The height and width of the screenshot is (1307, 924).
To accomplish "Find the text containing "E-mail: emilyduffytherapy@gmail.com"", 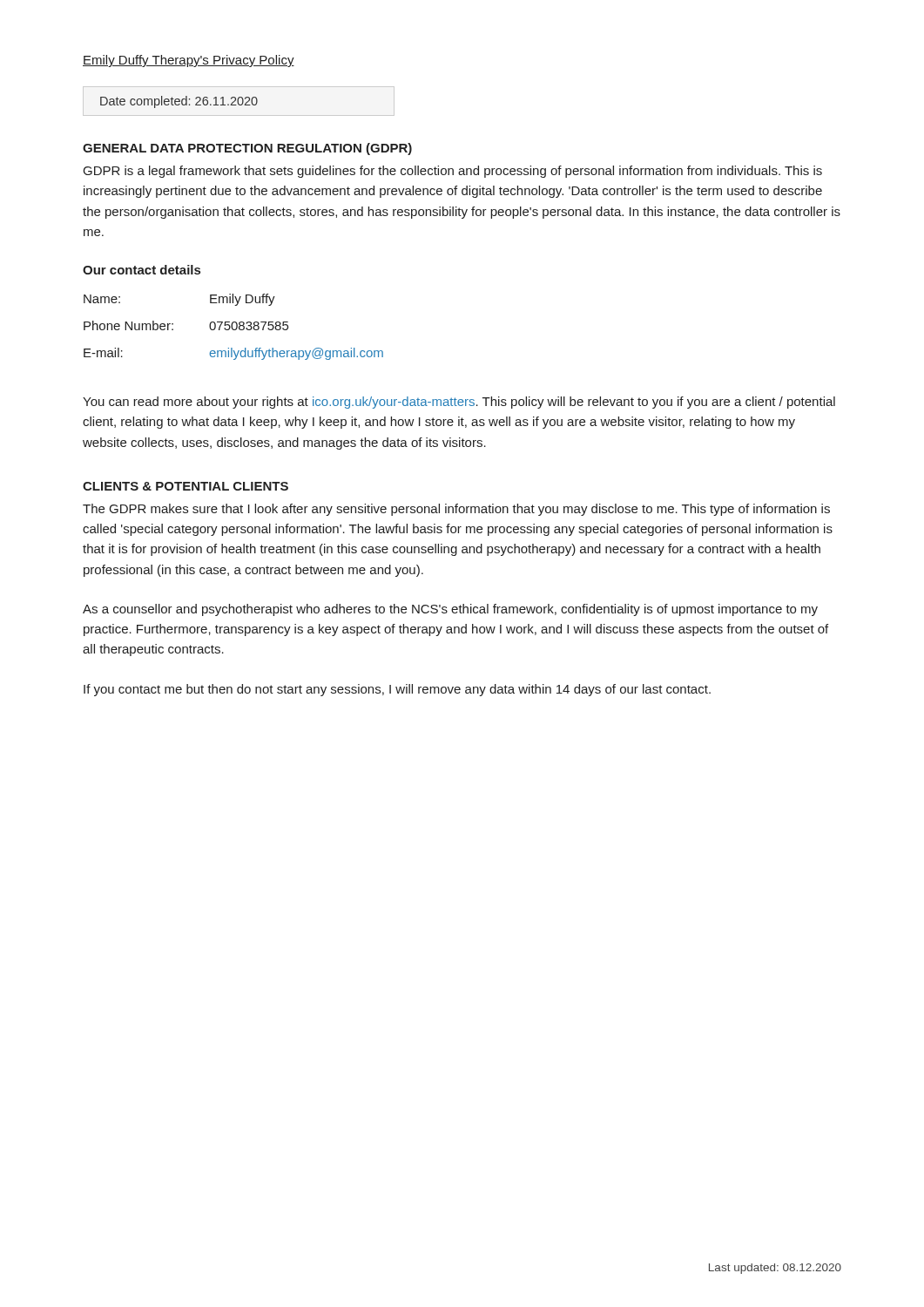I will 233,352.
